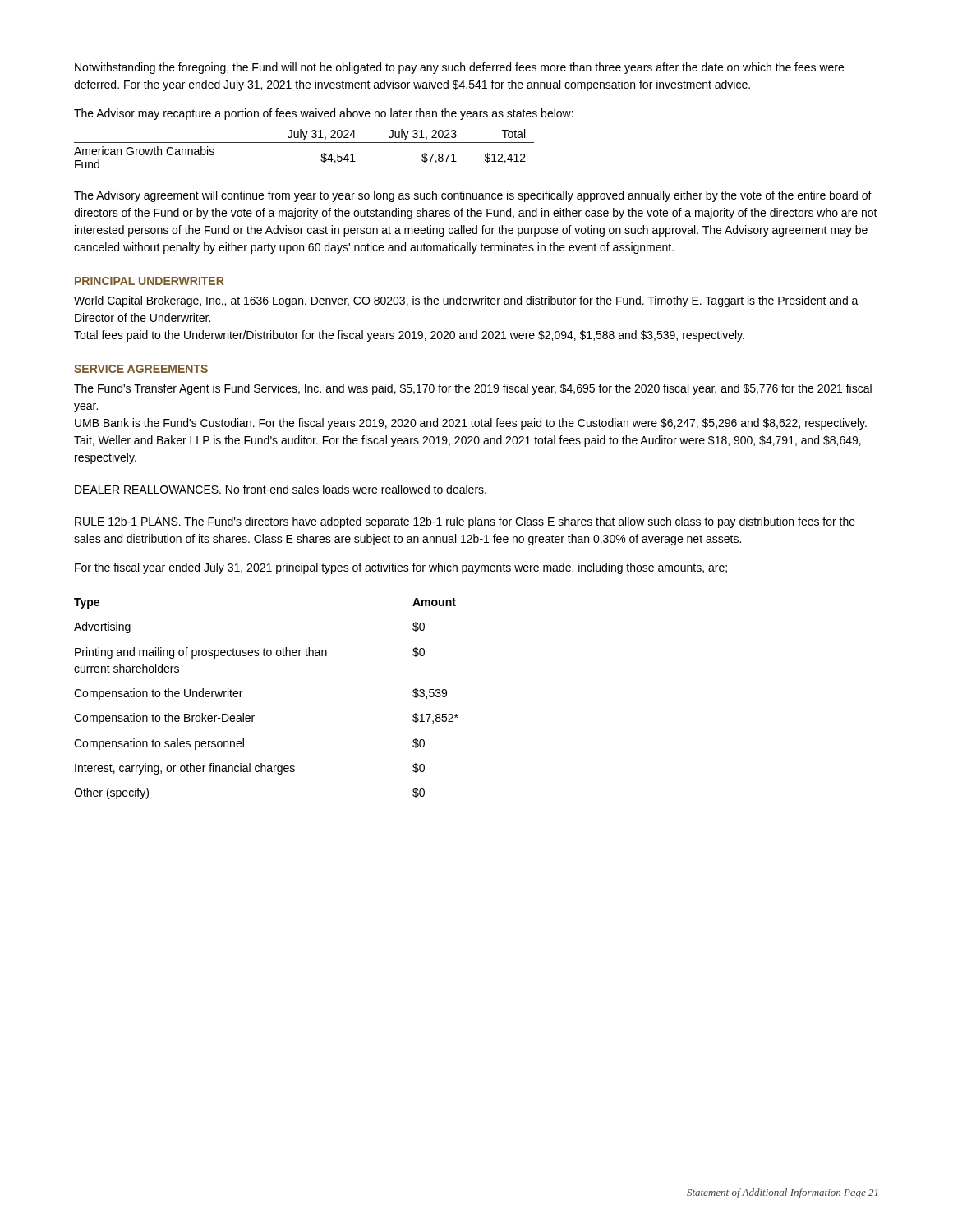
Task: Find the element starting "The Fund's Transfer Agent is Fund"
Action: pos(473,423)
